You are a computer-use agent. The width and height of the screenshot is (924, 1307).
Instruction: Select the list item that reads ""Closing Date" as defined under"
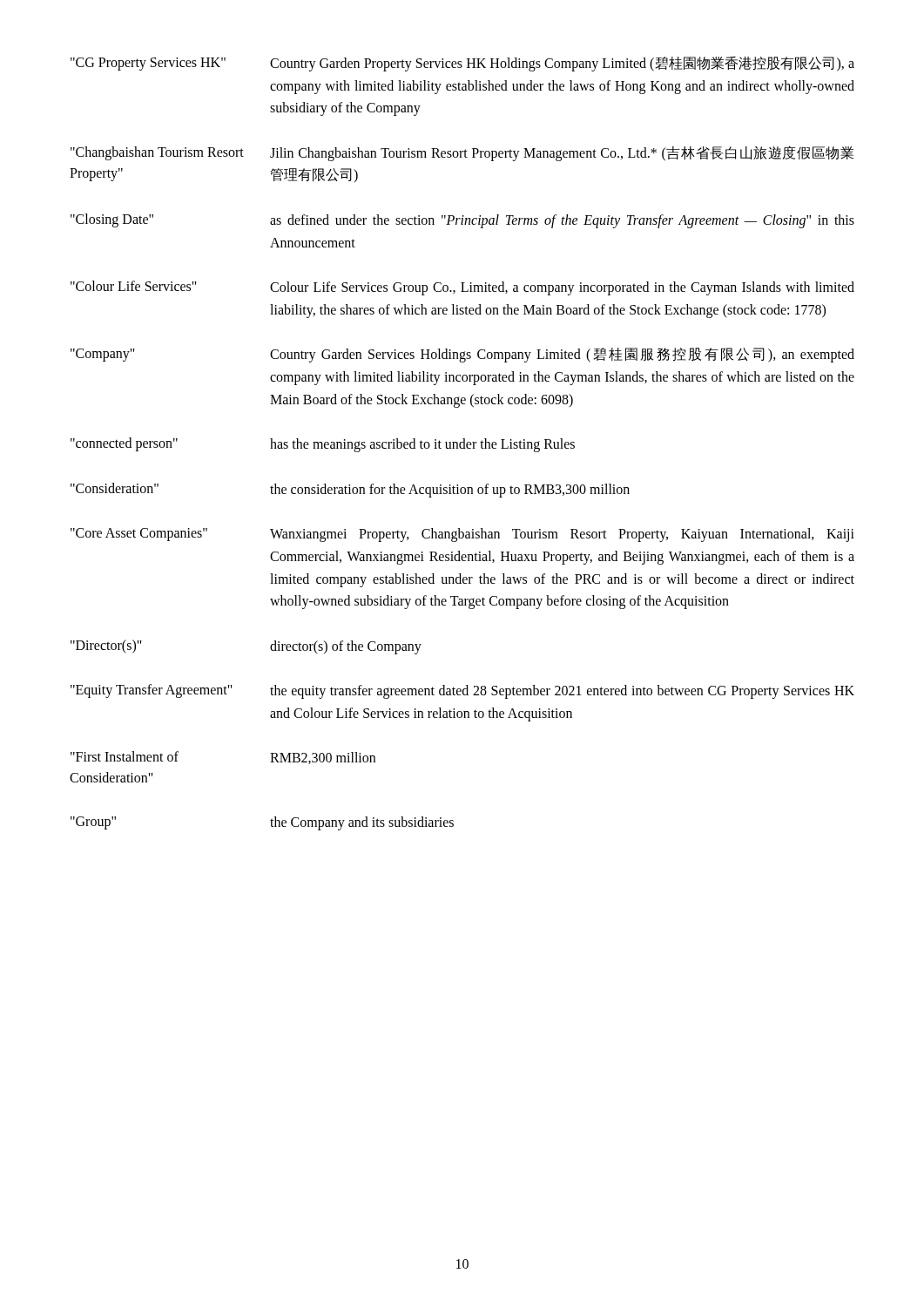pyautogui.click(x=462, y=231)
